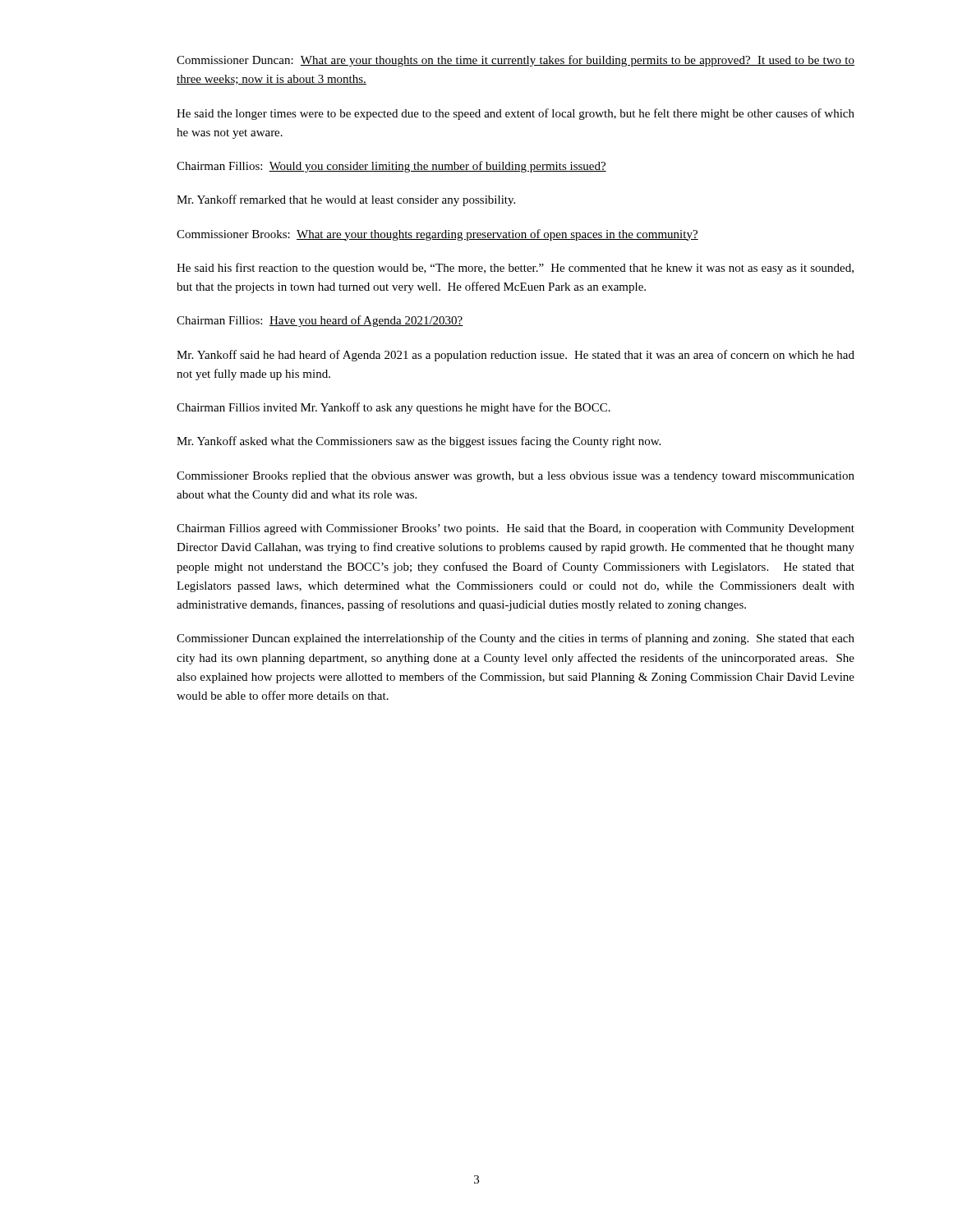Click the passage that begins "Commissioner Duncan explained the interrelationship of"

(x=516, y=667)
